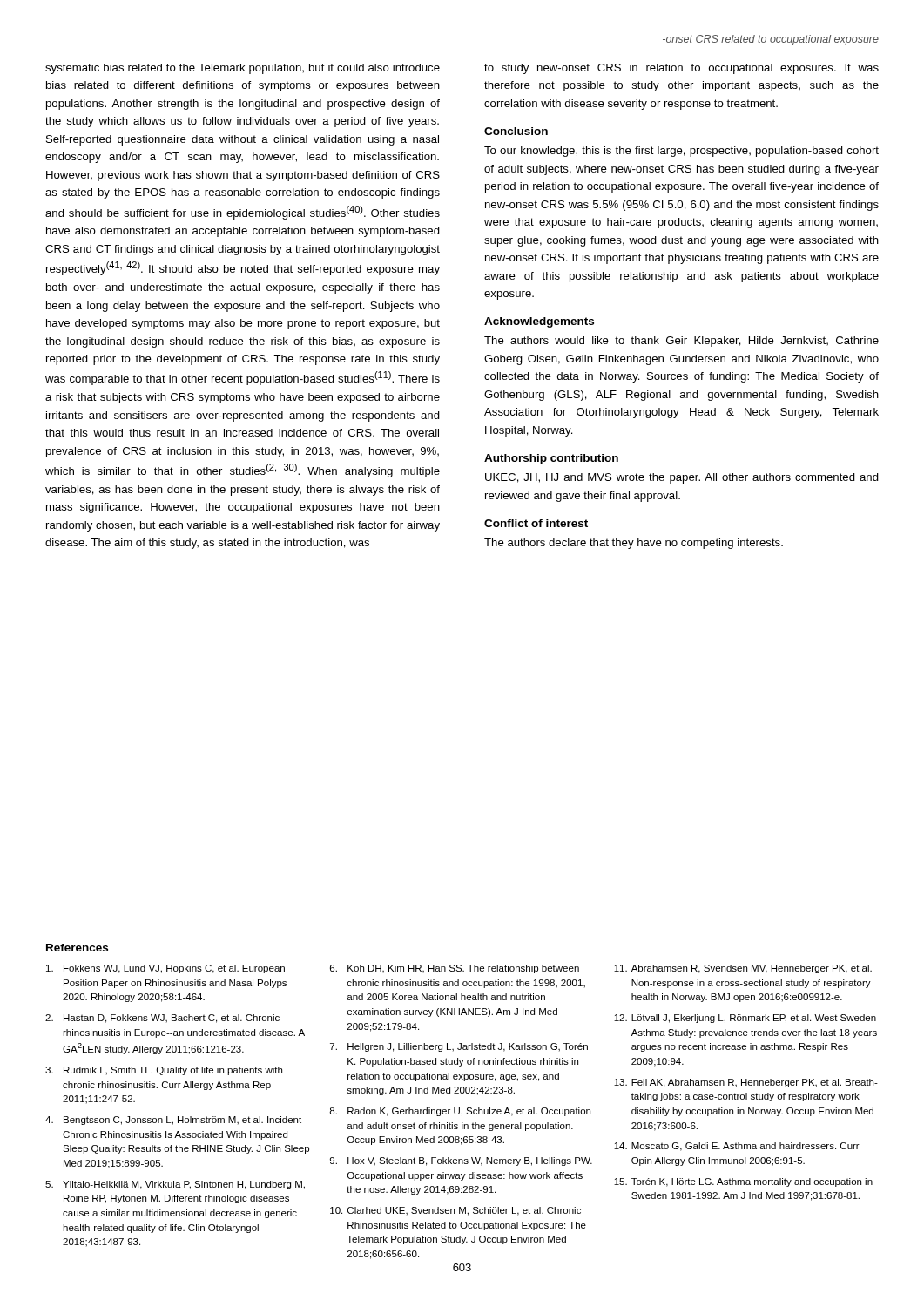Image resolution: width=924 pixels, height=1307 pixels.
Task: Click on the text block starting "UKEC, JH, HJ and MVS"
Action: [681, 487]
